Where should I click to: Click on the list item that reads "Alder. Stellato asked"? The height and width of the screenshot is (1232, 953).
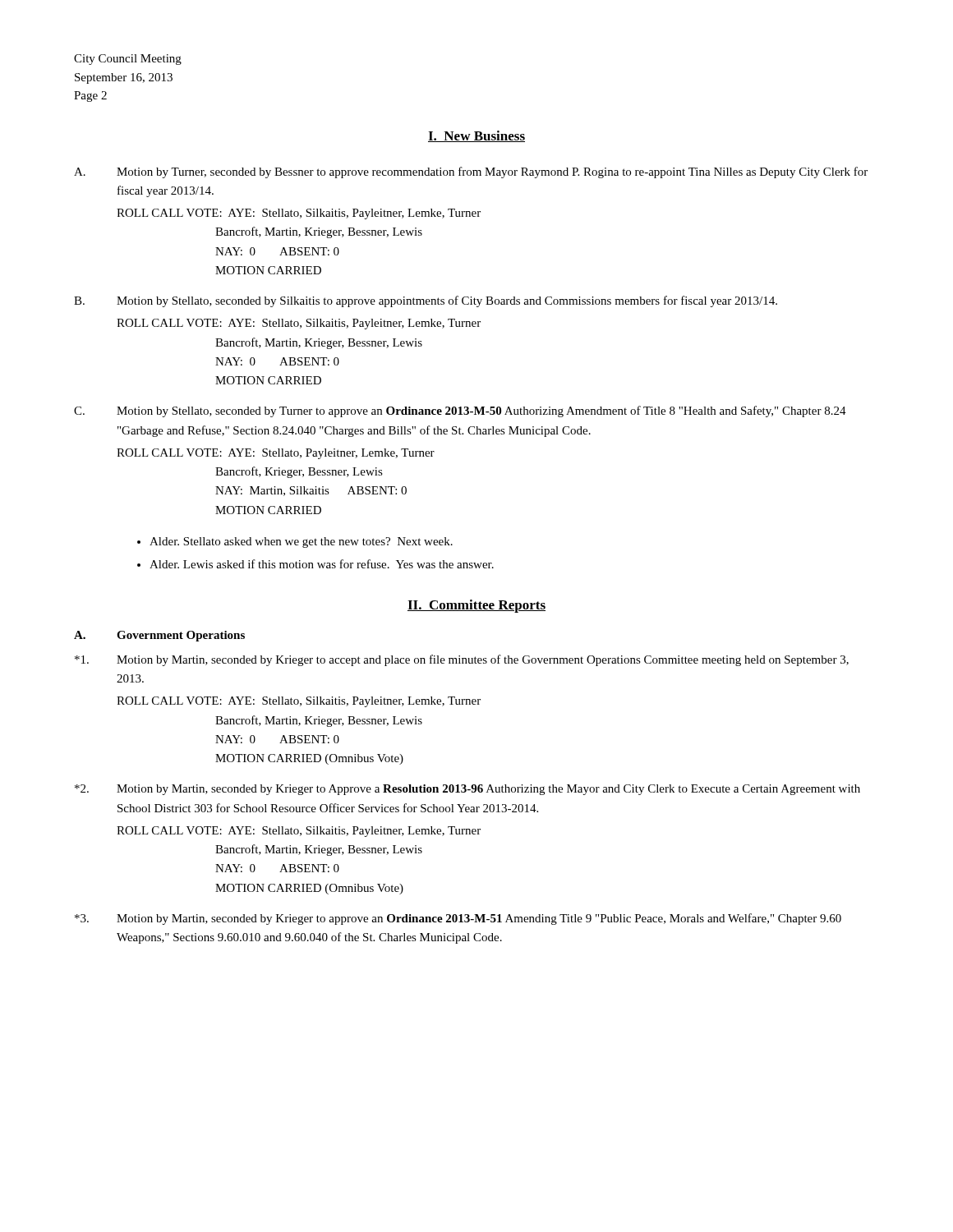(x=301, y=541)
